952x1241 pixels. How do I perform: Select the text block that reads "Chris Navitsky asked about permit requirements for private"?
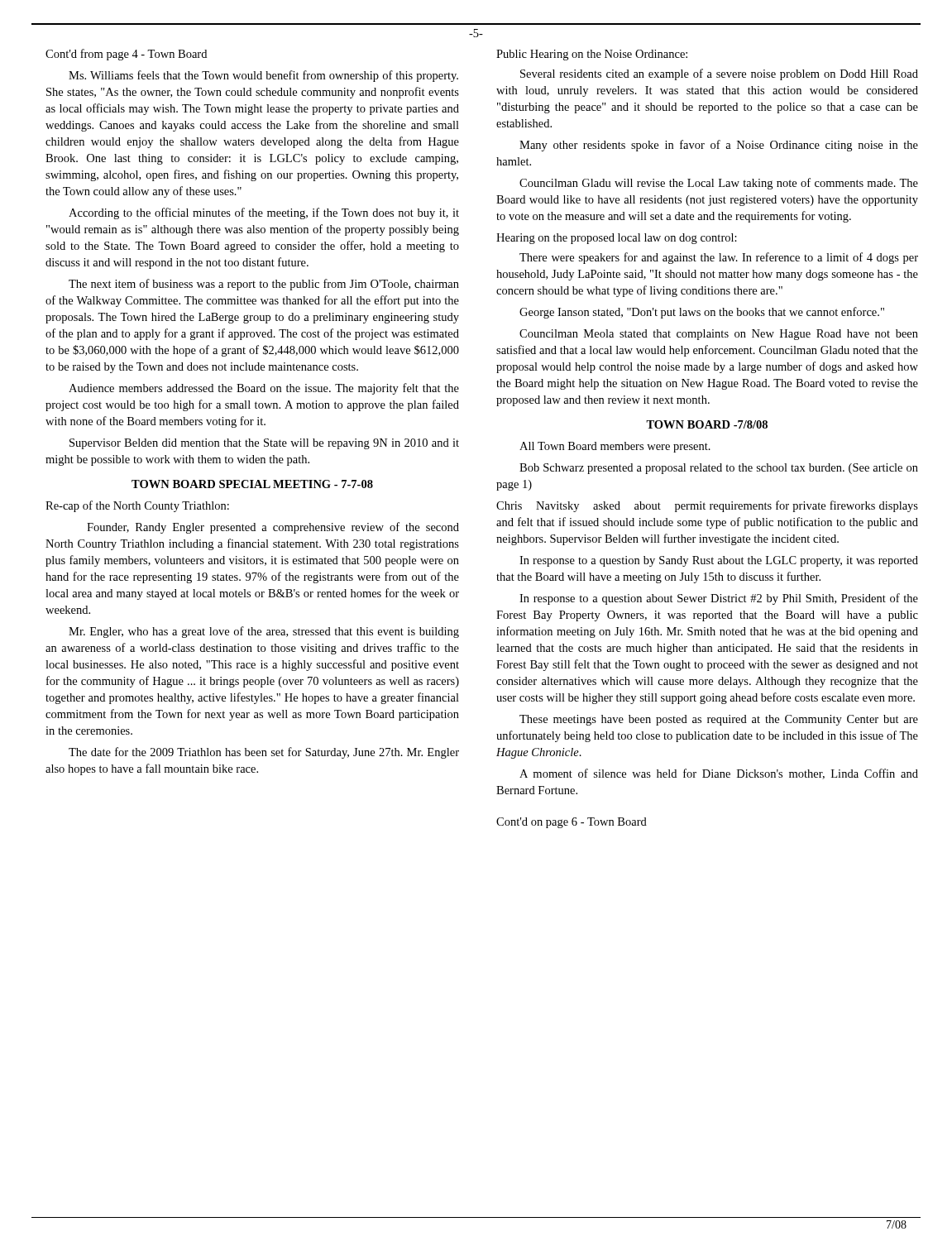point(707,522)
